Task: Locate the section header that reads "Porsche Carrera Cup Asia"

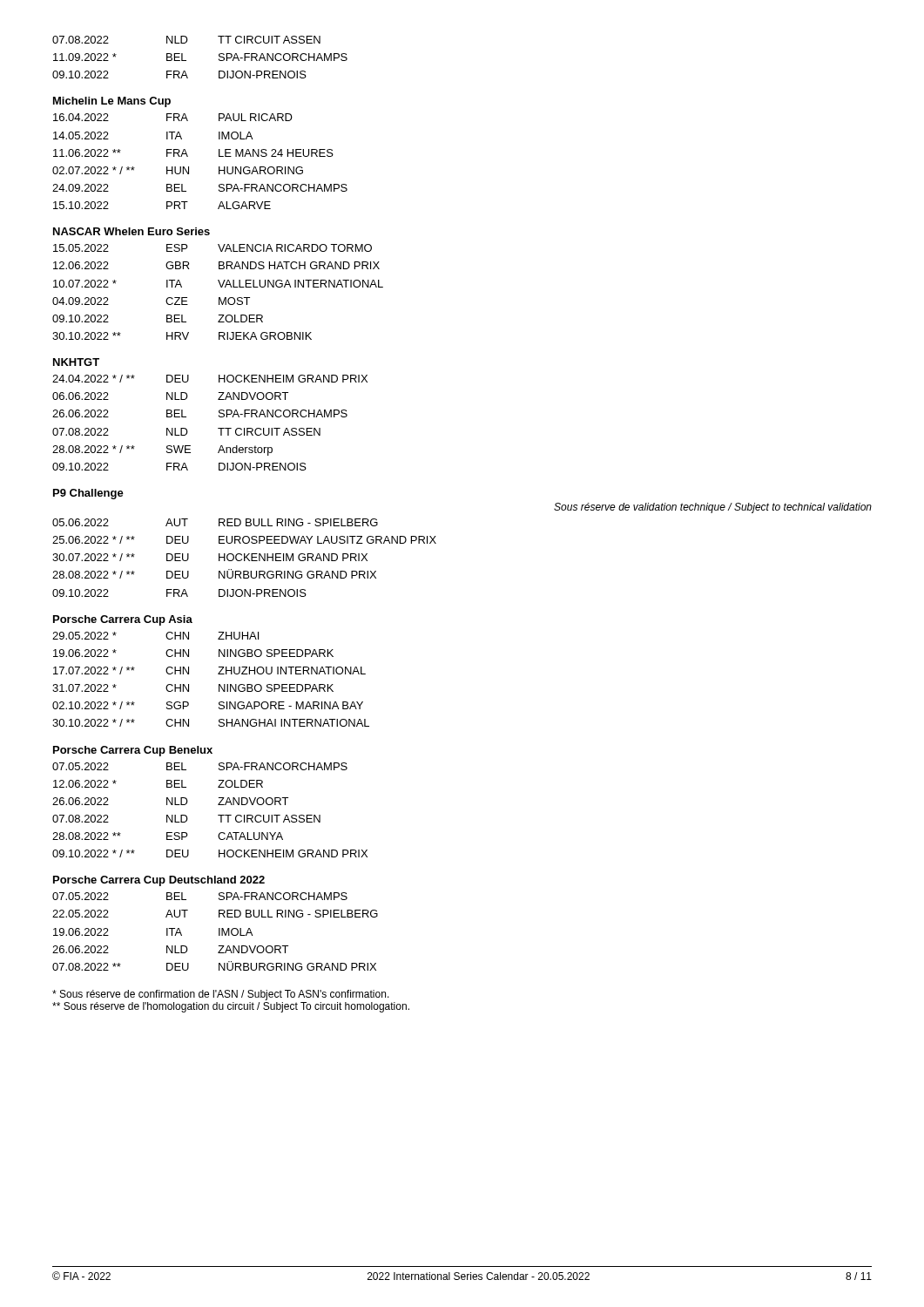Action: 122,619
